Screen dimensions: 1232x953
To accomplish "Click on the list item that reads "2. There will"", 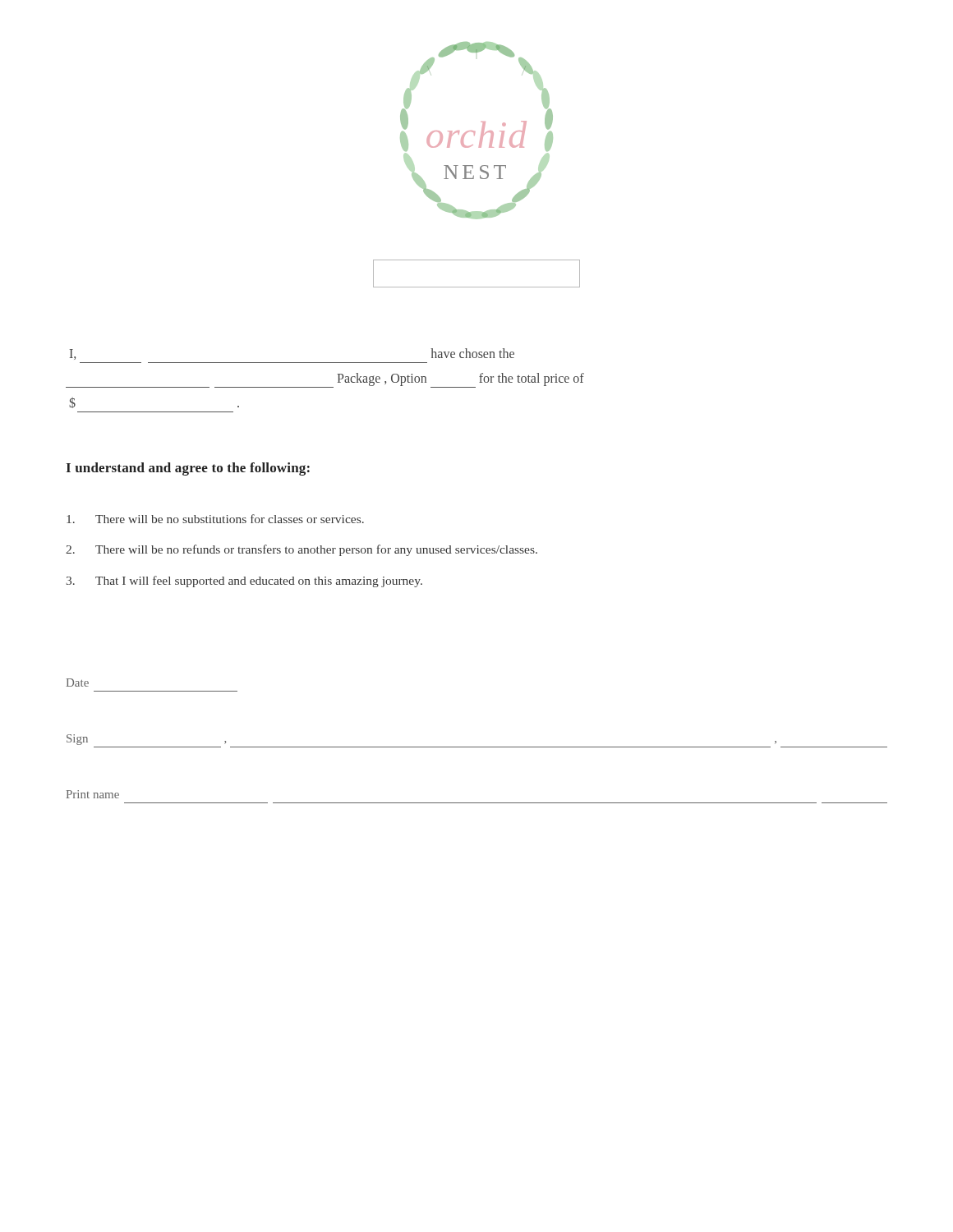I will coord(476,549).
